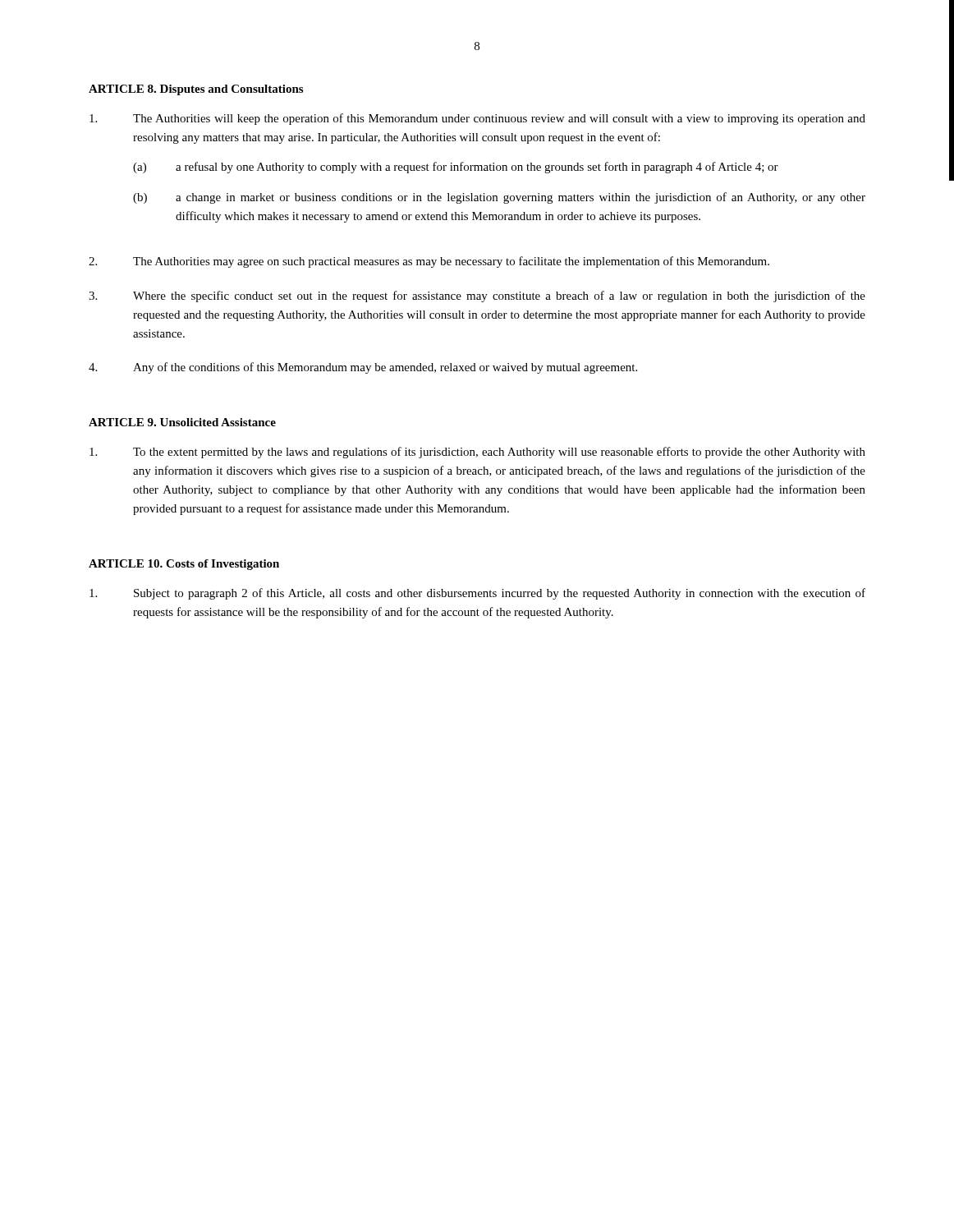Navigate to the passage starting "Subject to paragraph 2 of this Article,"
Screen dimensions: 1232x954
(x=477, y=603)
